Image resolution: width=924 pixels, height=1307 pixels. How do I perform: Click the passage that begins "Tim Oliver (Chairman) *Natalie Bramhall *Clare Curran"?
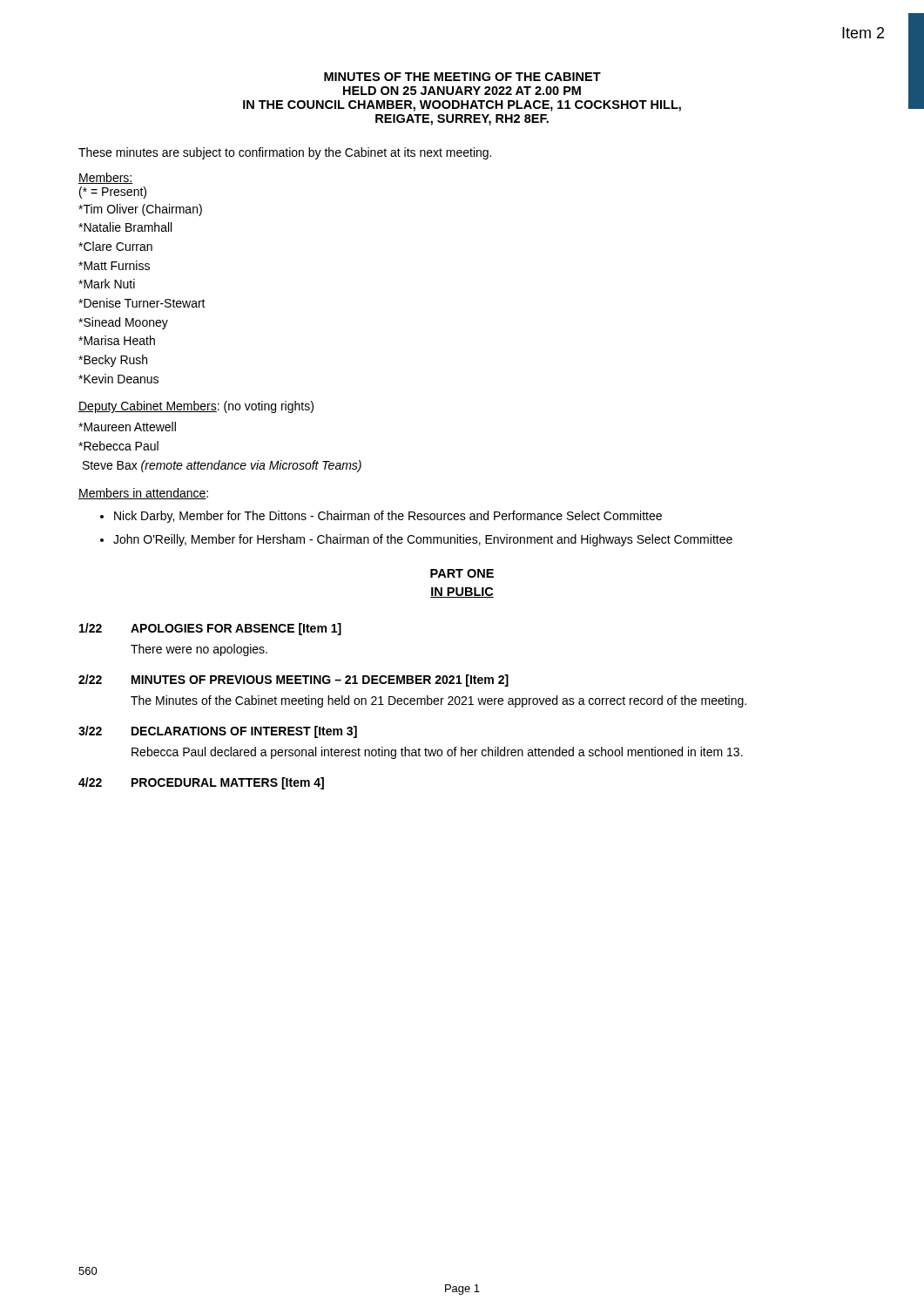coord(142,294)
